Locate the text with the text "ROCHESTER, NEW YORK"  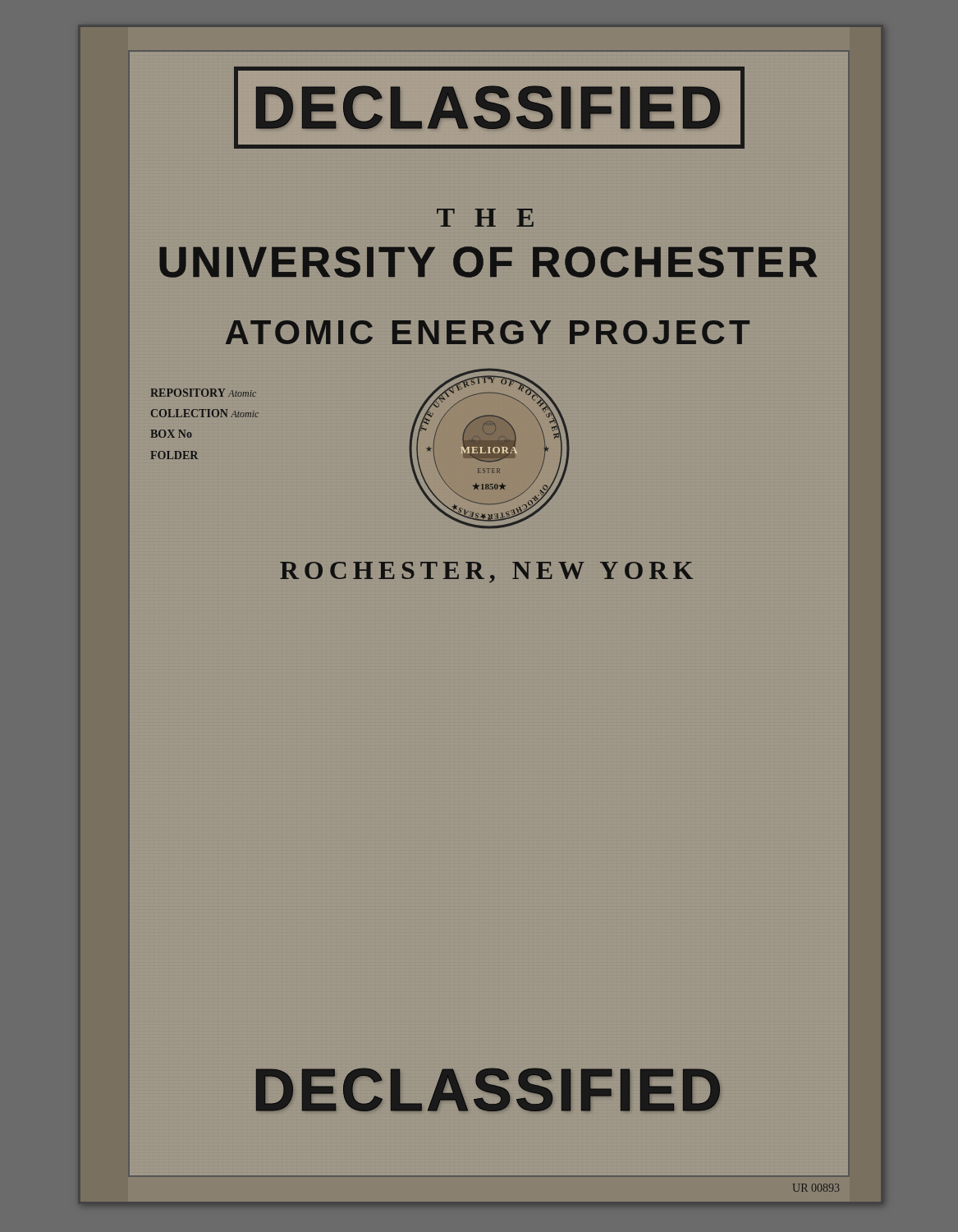click(x=489, y=570)
